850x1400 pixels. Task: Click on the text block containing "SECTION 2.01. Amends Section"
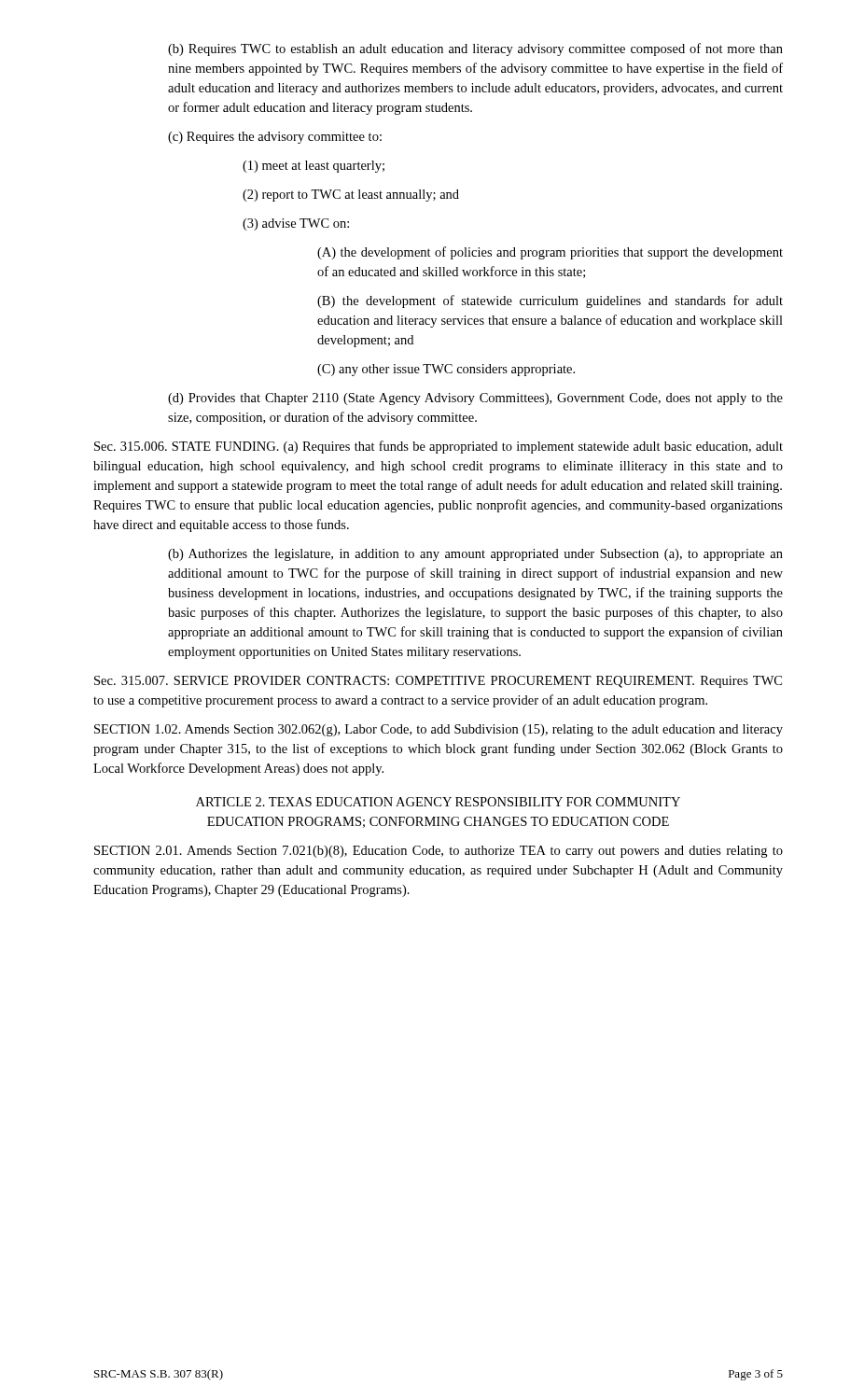(438, 869)
